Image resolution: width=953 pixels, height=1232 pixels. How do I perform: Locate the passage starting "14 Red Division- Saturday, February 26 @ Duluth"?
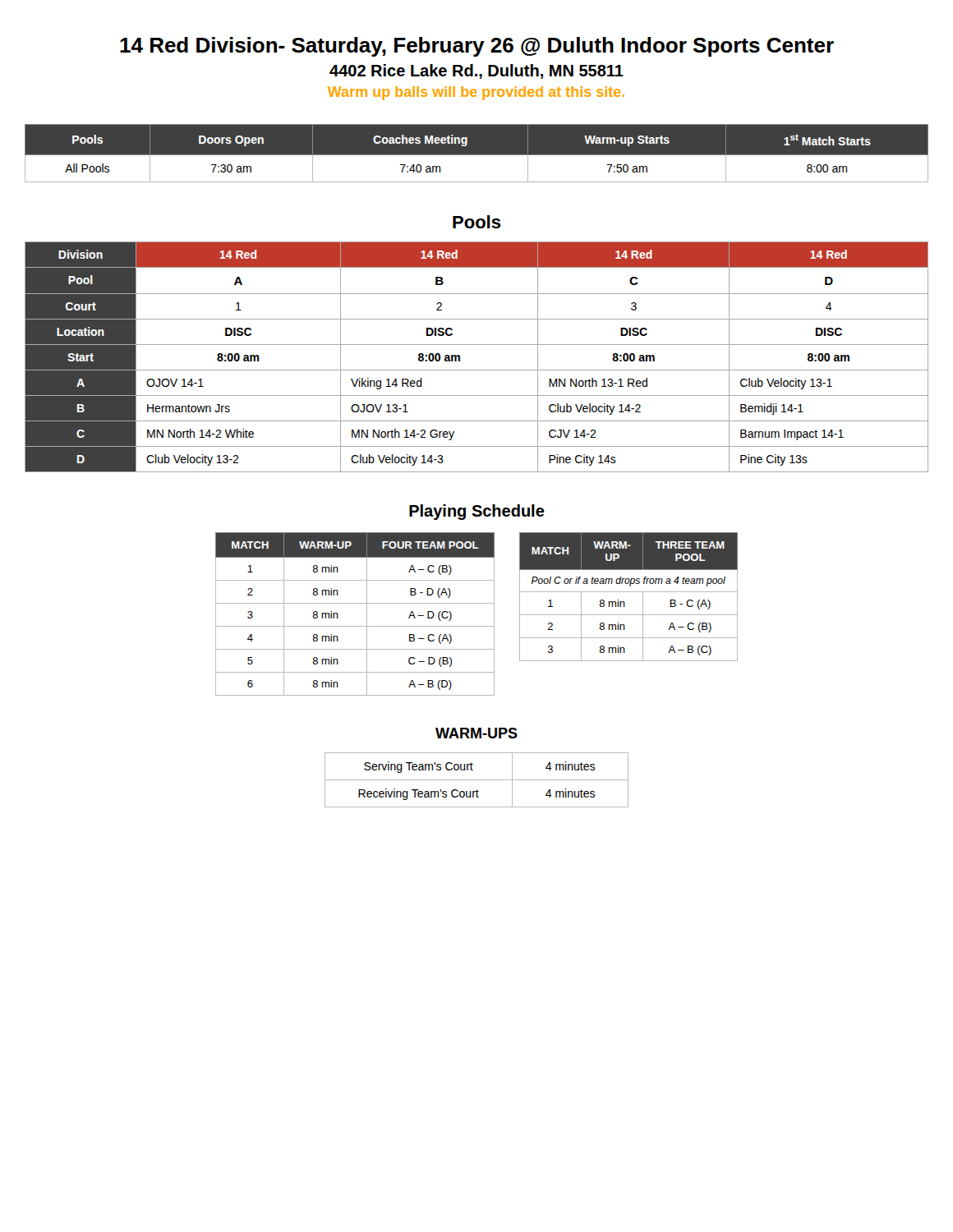[x=476, y=67]
